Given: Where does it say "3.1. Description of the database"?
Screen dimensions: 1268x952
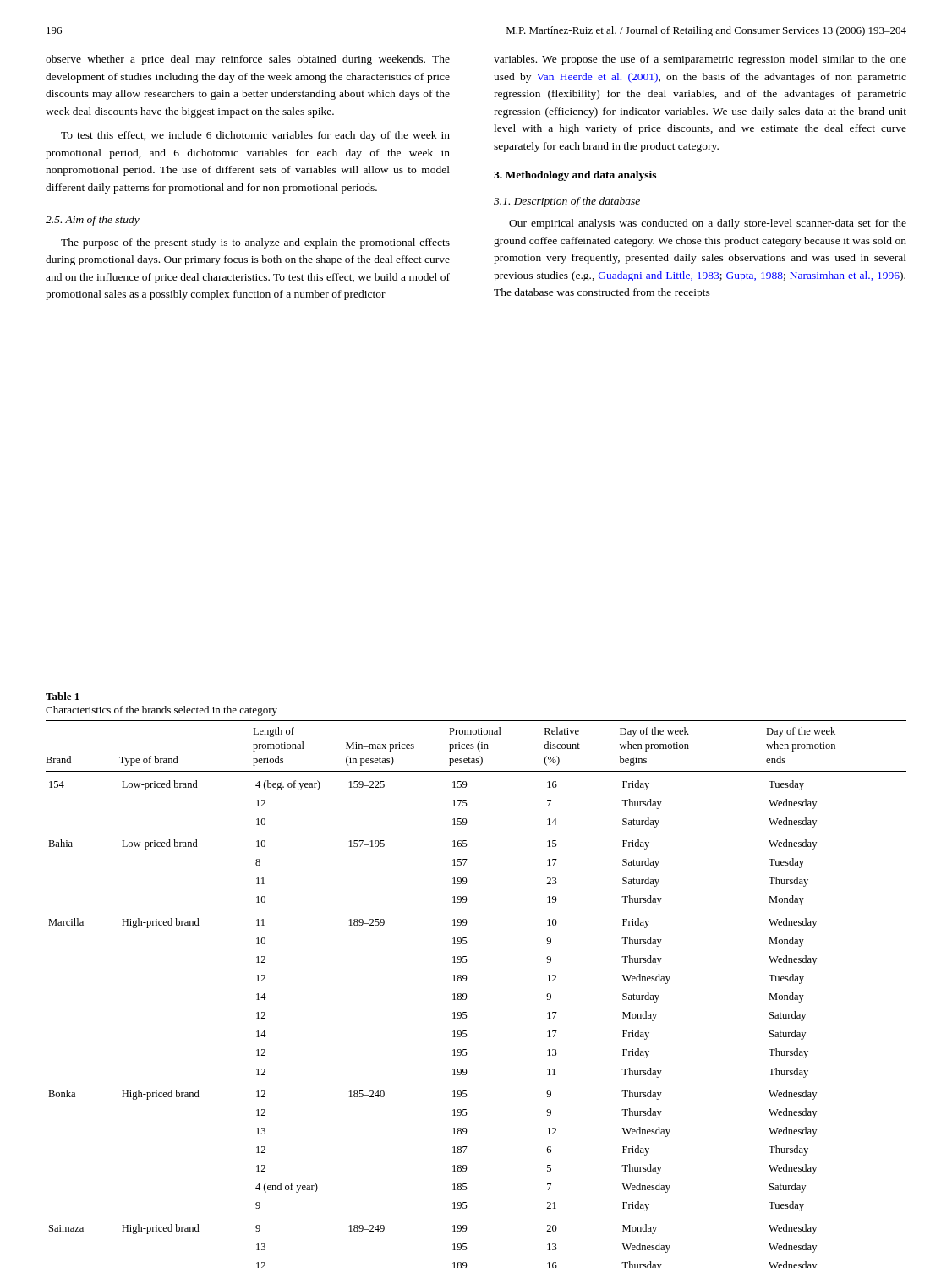Looking at the screenshot, I should coord(567,200).
